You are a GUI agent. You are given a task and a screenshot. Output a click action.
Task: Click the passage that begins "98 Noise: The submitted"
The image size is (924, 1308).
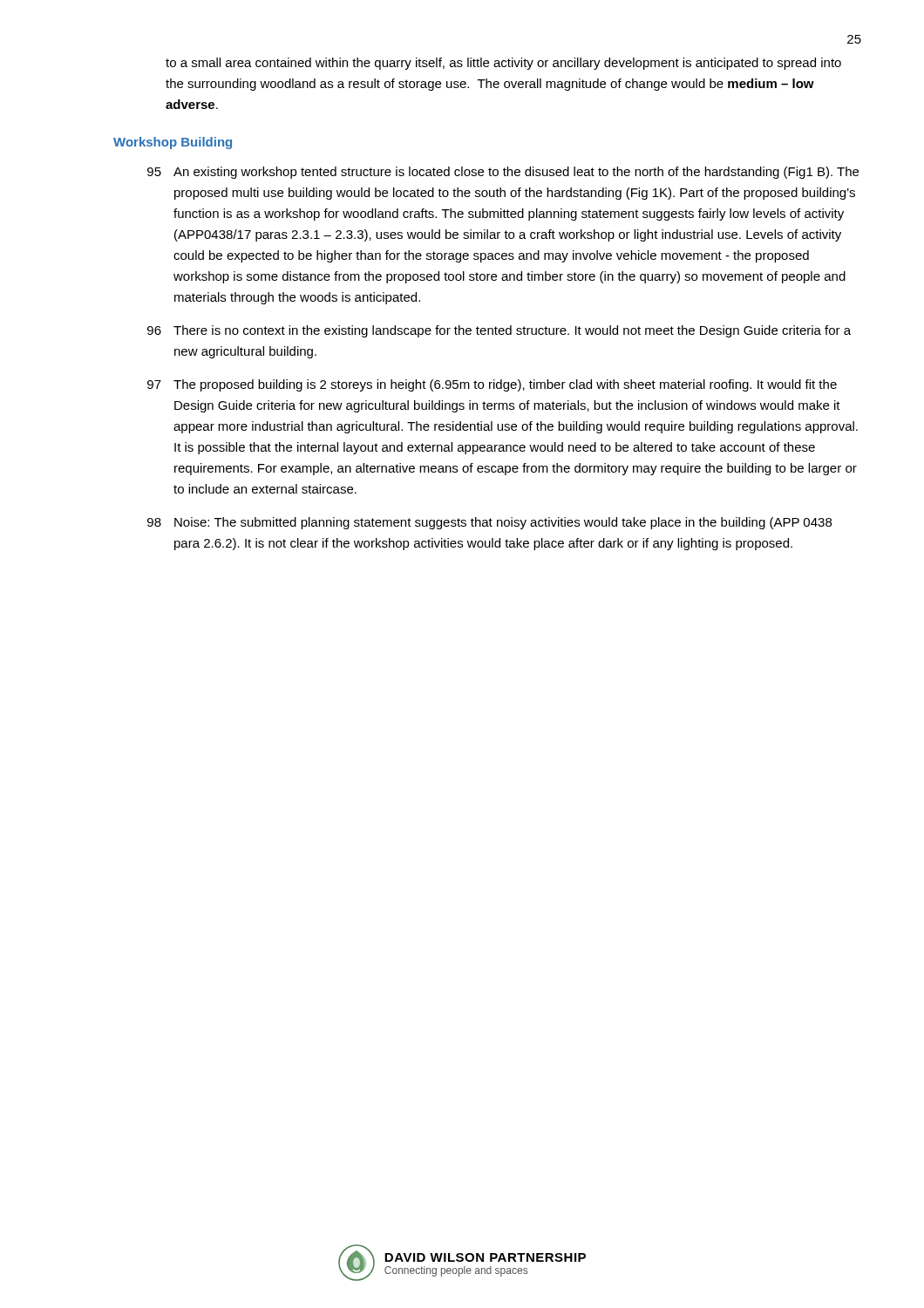487,533
